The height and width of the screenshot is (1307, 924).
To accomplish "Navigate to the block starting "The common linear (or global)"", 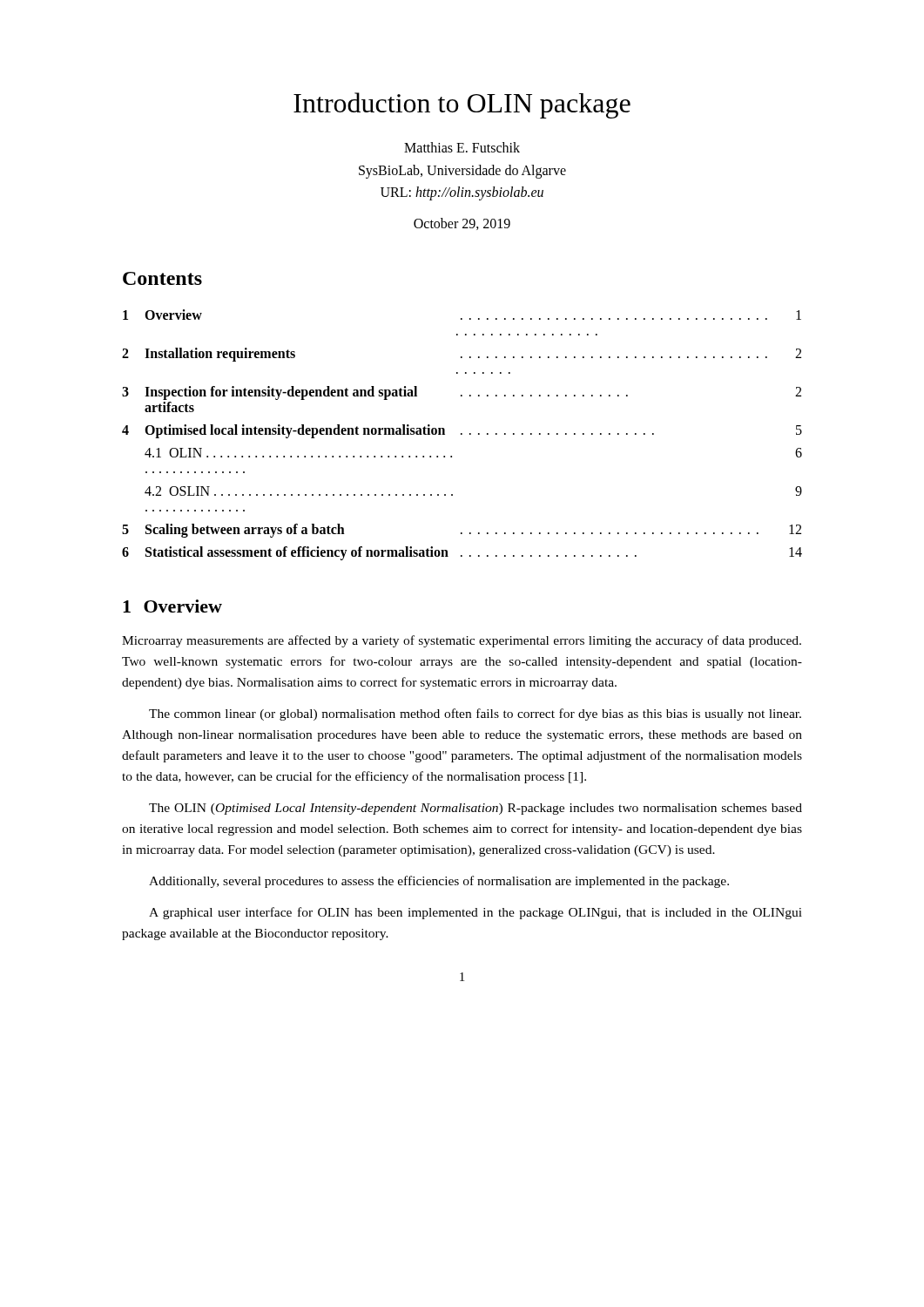I will tap(462, 744).
